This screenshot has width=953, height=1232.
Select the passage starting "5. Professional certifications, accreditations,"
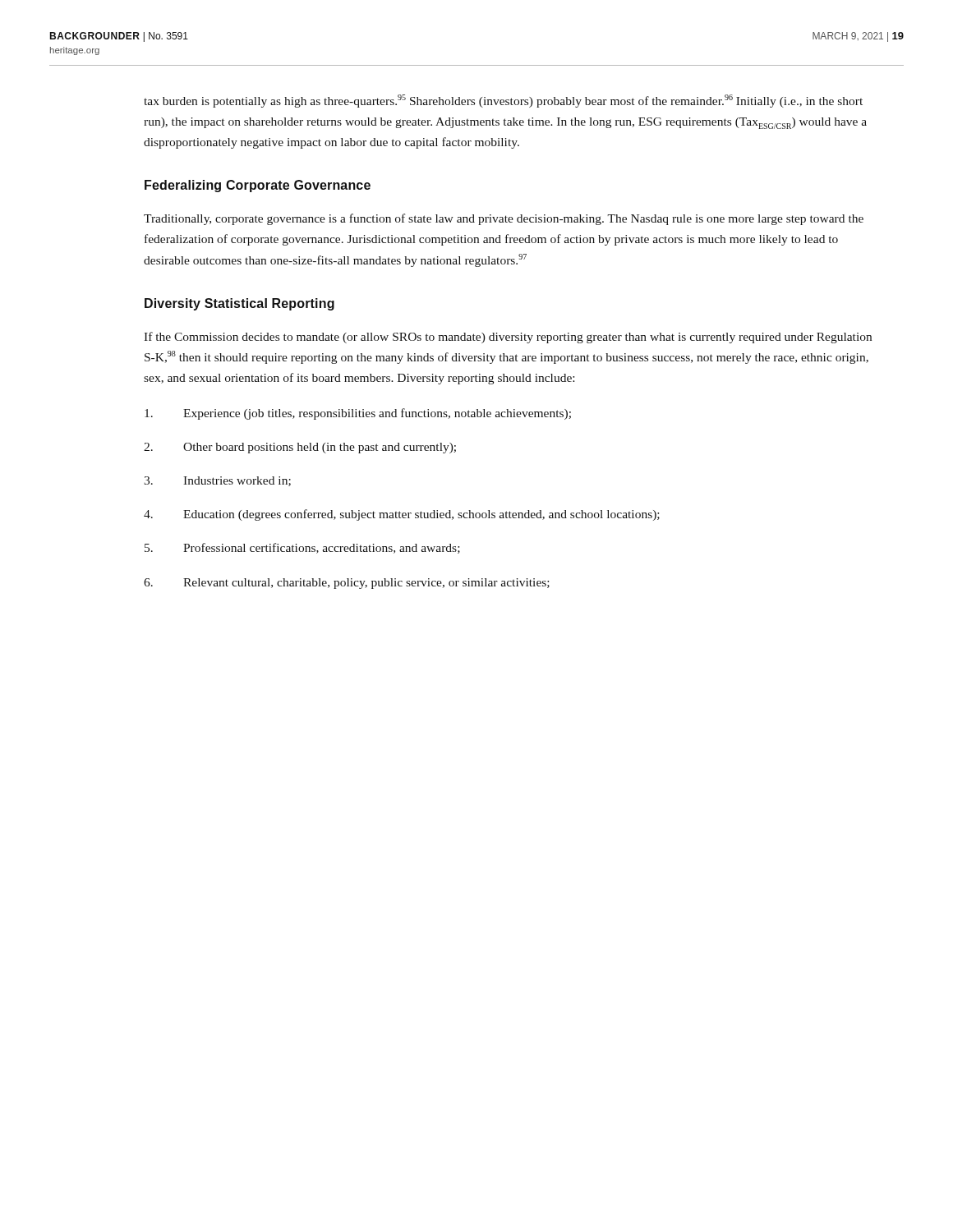click(x=302, y=548)
